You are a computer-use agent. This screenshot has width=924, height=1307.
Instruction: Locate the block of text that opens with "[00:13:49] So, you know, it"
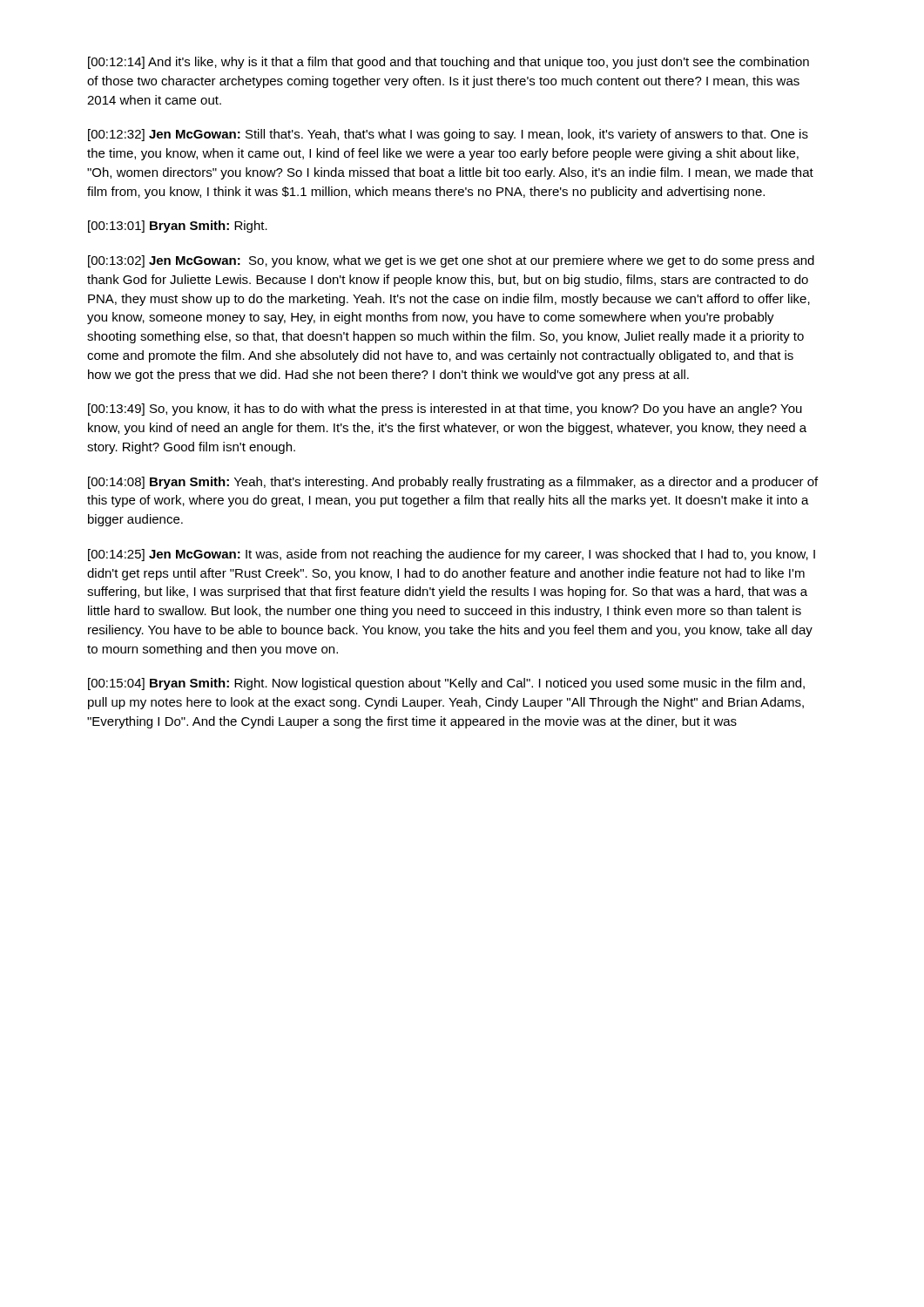point(447,427)
